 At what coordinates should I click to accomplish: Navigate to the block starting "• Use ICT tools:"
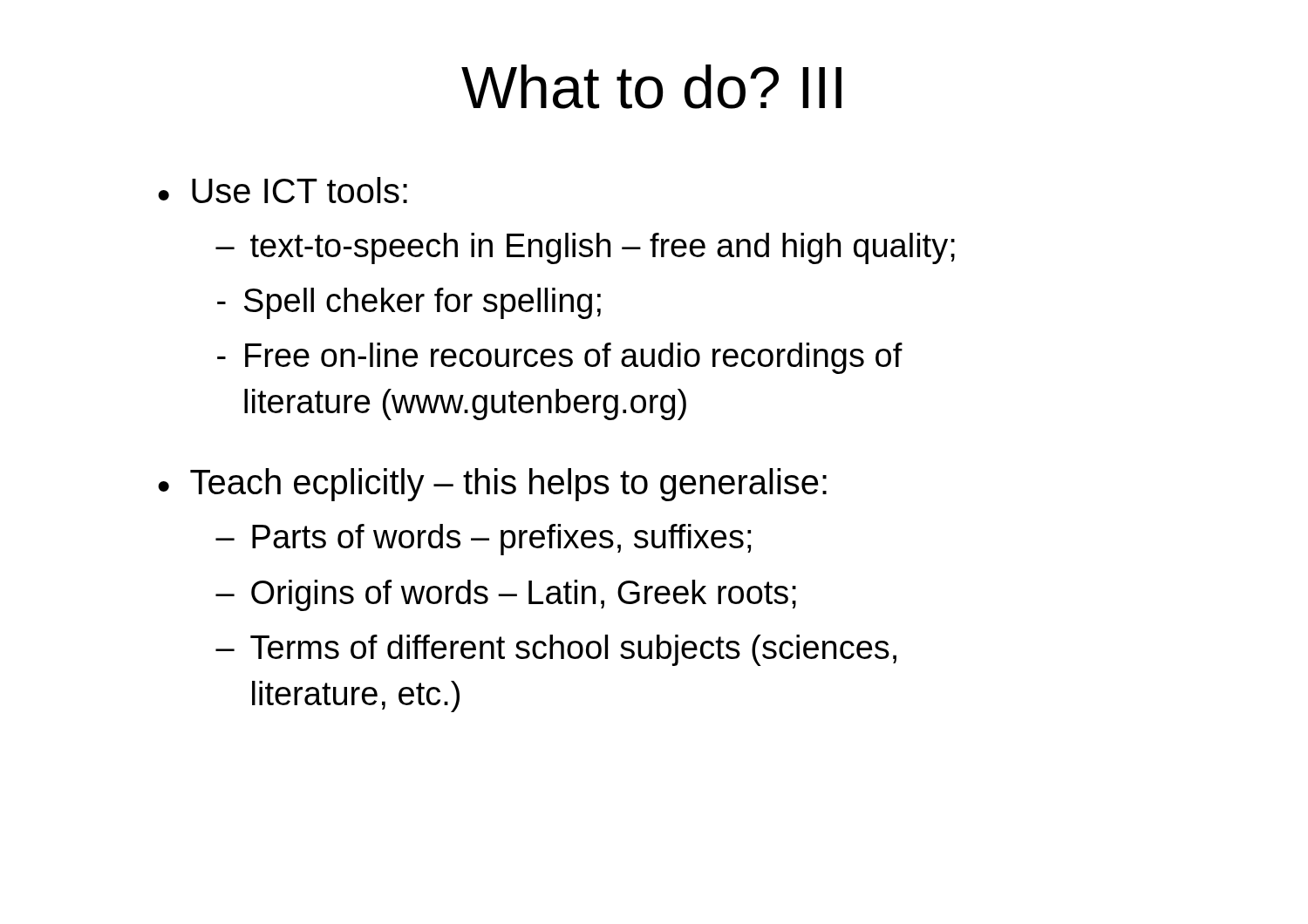coord(556,299)
